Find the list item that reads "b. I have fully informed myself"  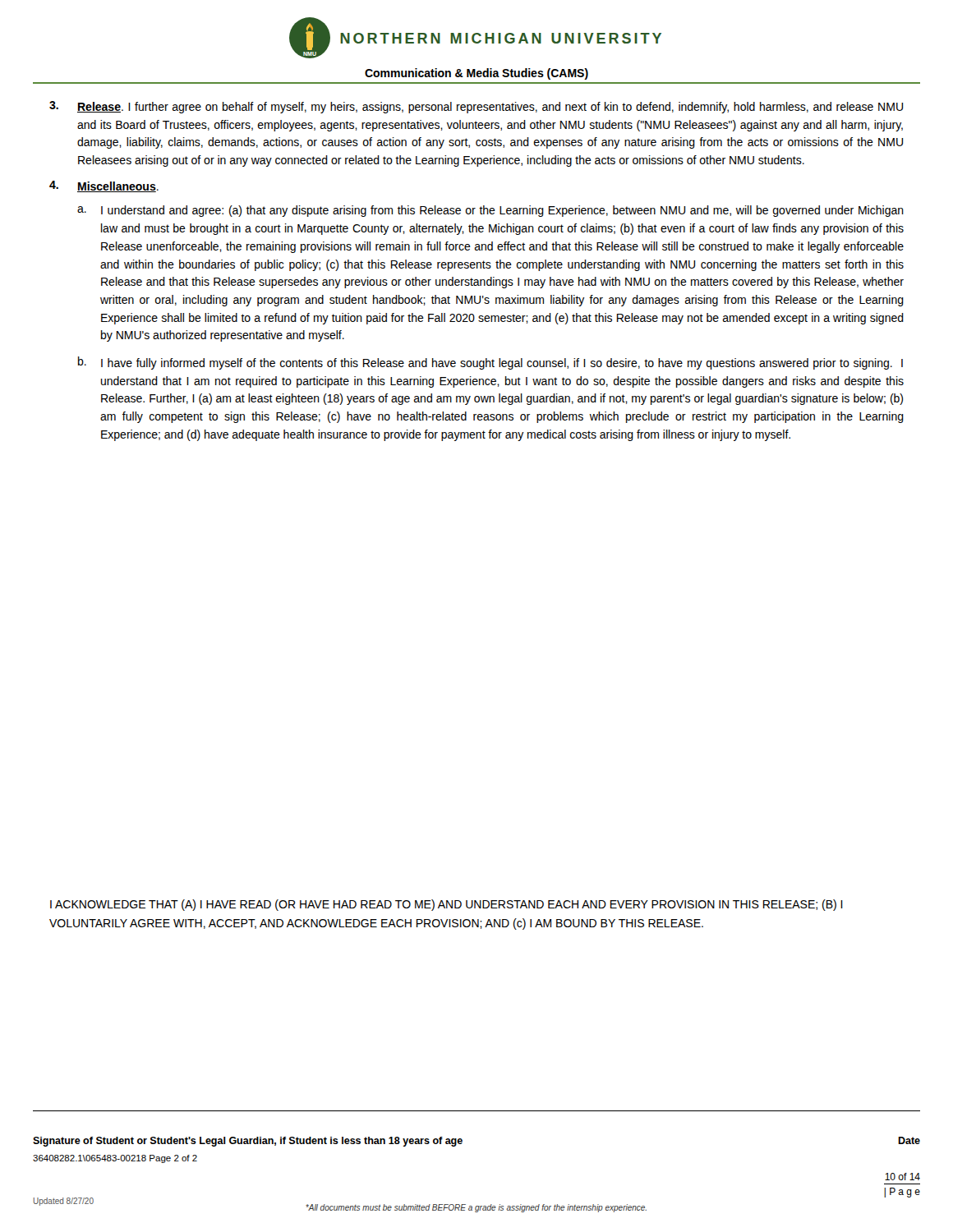[x=490, y=399]
